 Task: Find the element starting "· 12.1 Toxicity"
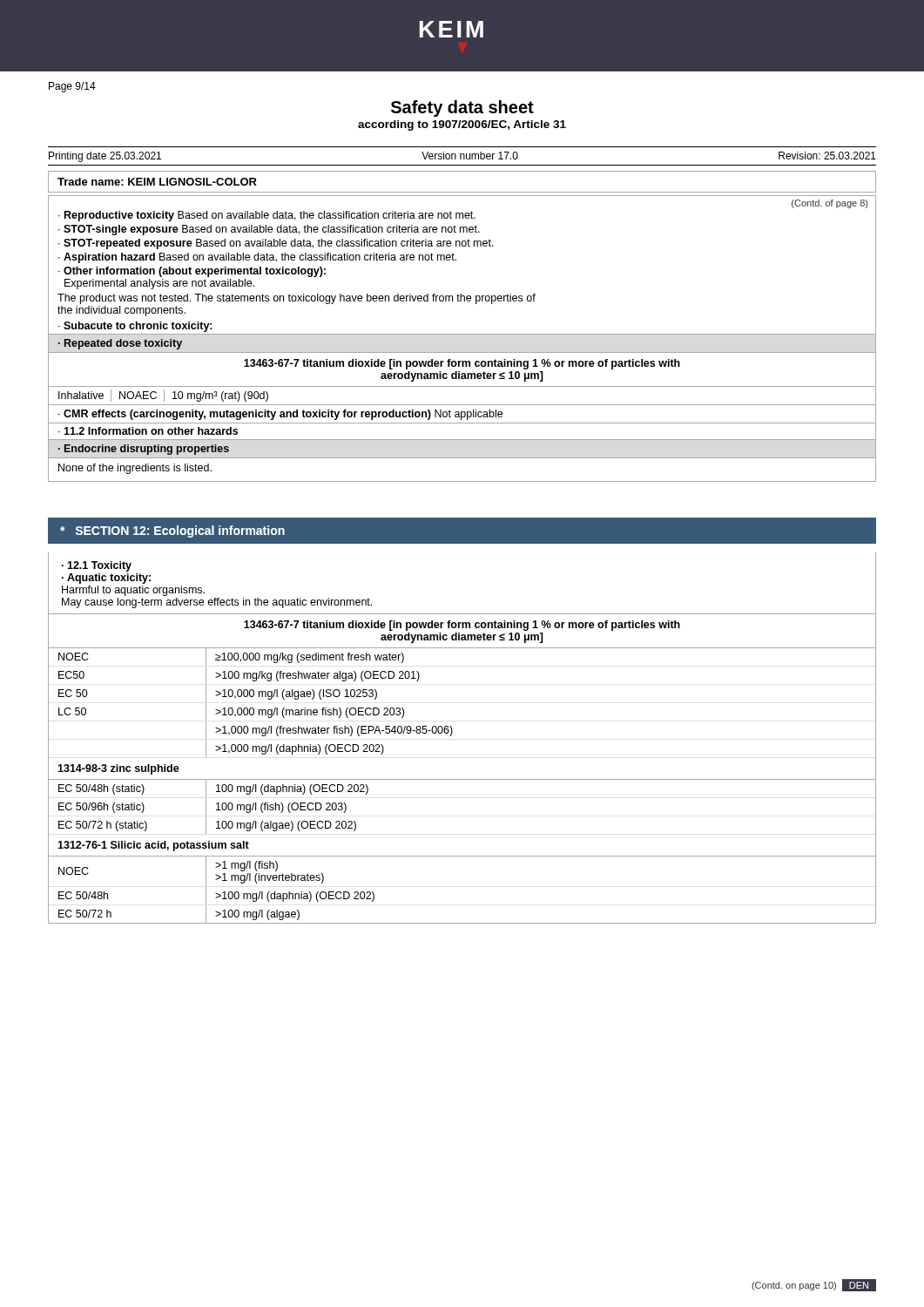click(x=96, y=565)
